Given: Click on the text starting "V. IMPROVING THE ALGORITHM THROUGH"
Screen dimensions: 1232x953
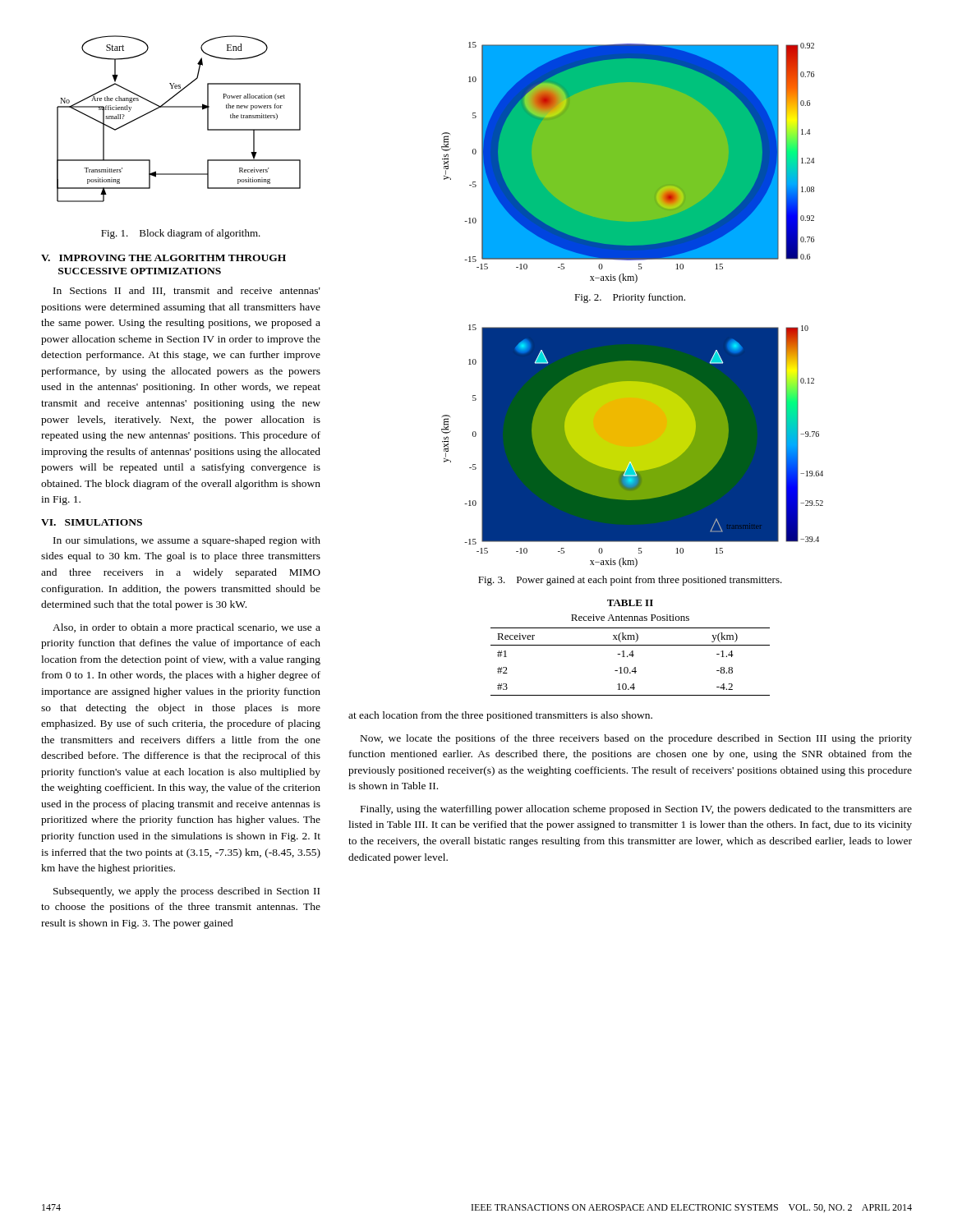Looking at the screenshot, I should click(164, 264).
